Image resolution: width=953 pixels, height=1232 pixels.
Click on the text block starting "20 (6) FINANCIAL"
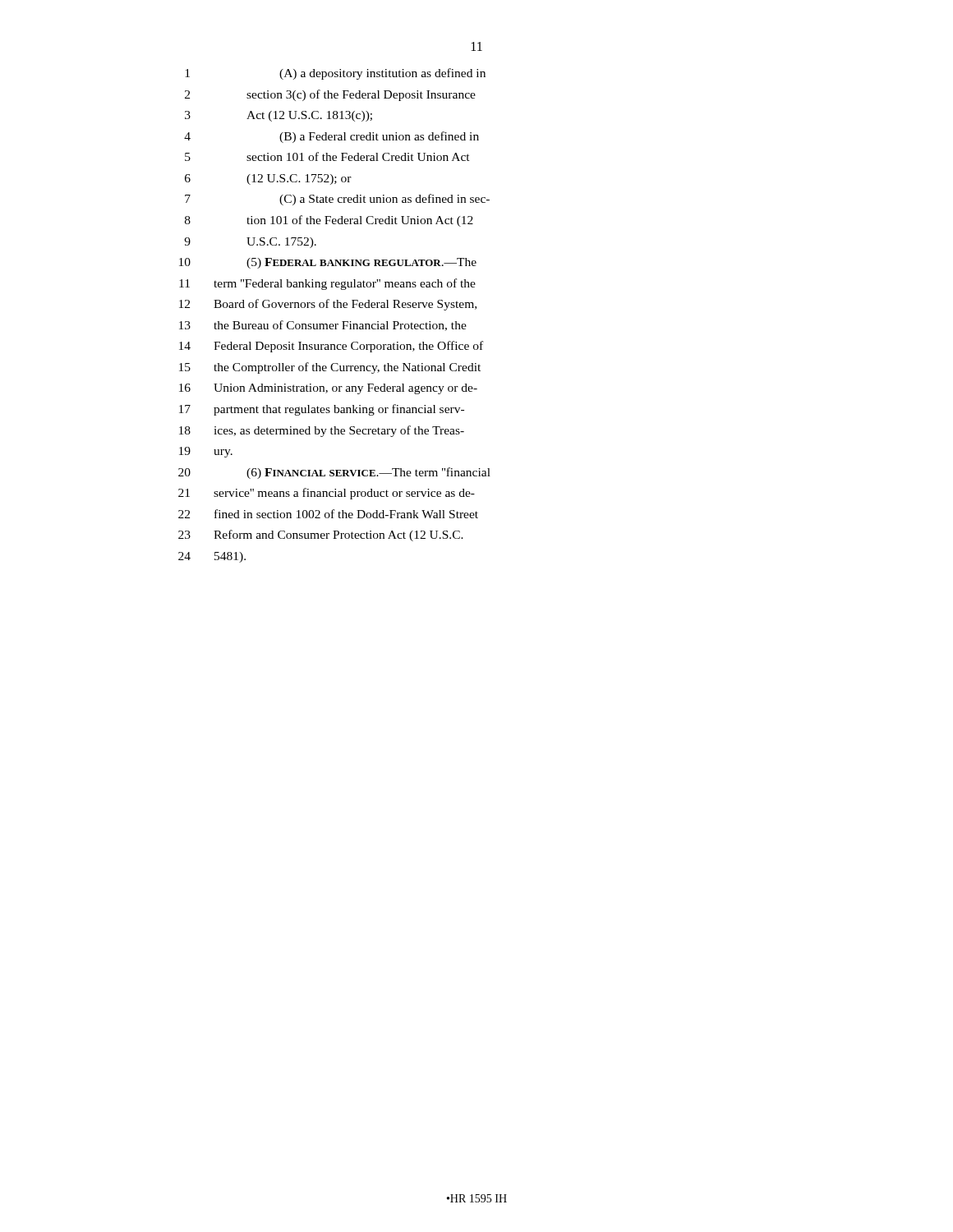point(334,473)
